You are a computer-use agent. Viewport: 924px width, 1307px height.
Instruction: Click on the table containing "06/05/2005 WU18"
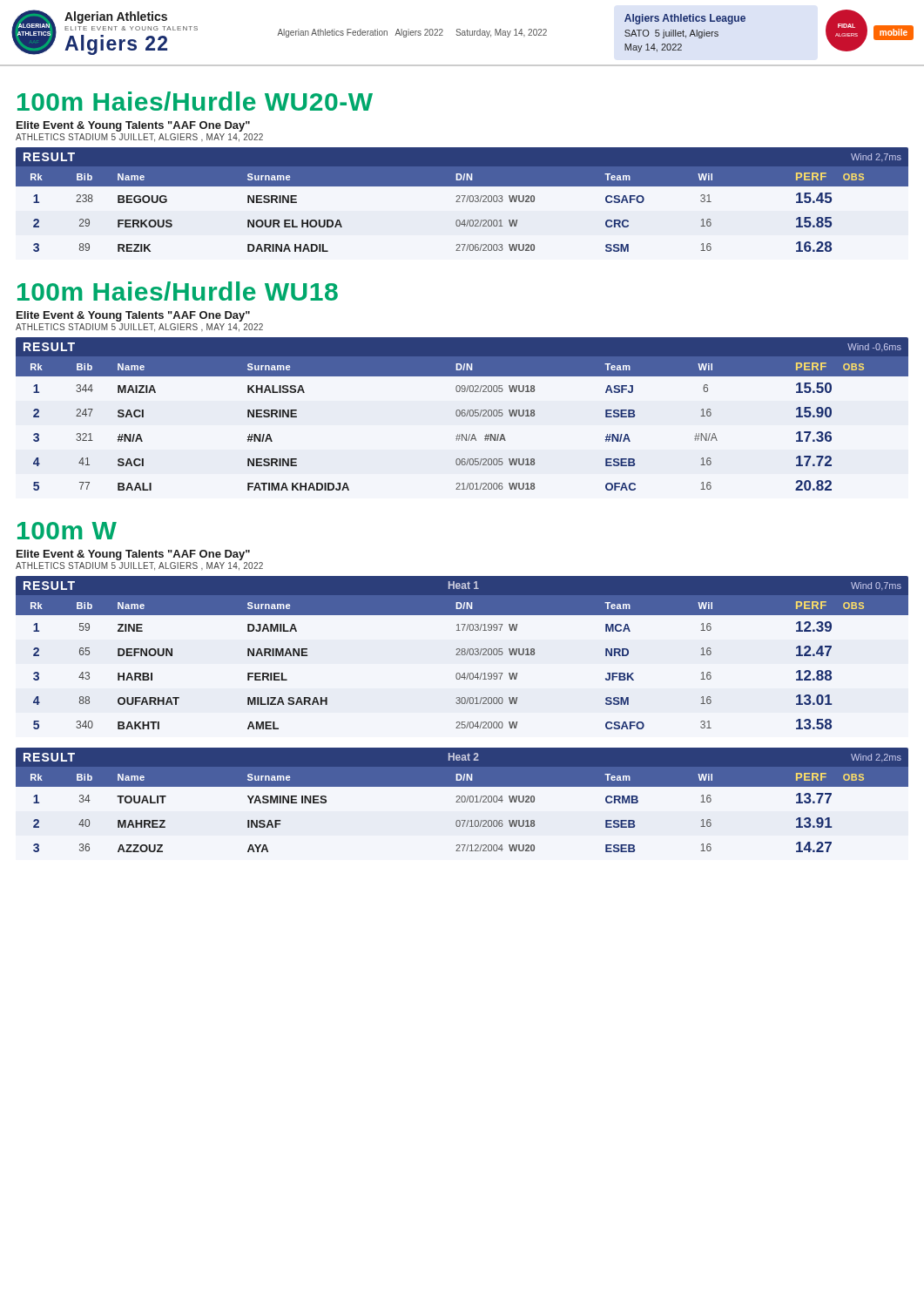[x=462, y=418]
